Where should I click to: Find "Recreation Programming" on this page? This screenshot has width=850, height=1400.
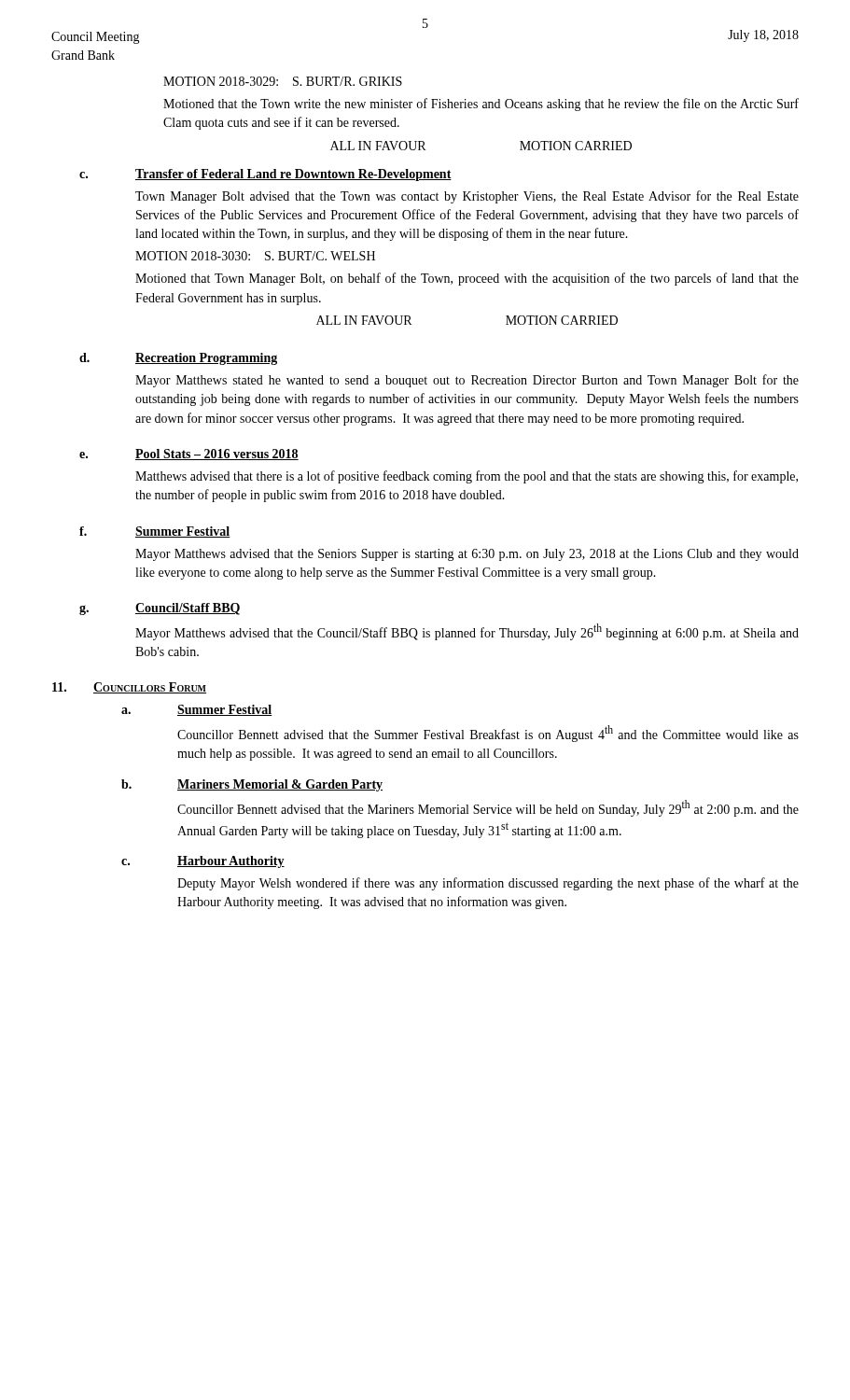point(206,358)
